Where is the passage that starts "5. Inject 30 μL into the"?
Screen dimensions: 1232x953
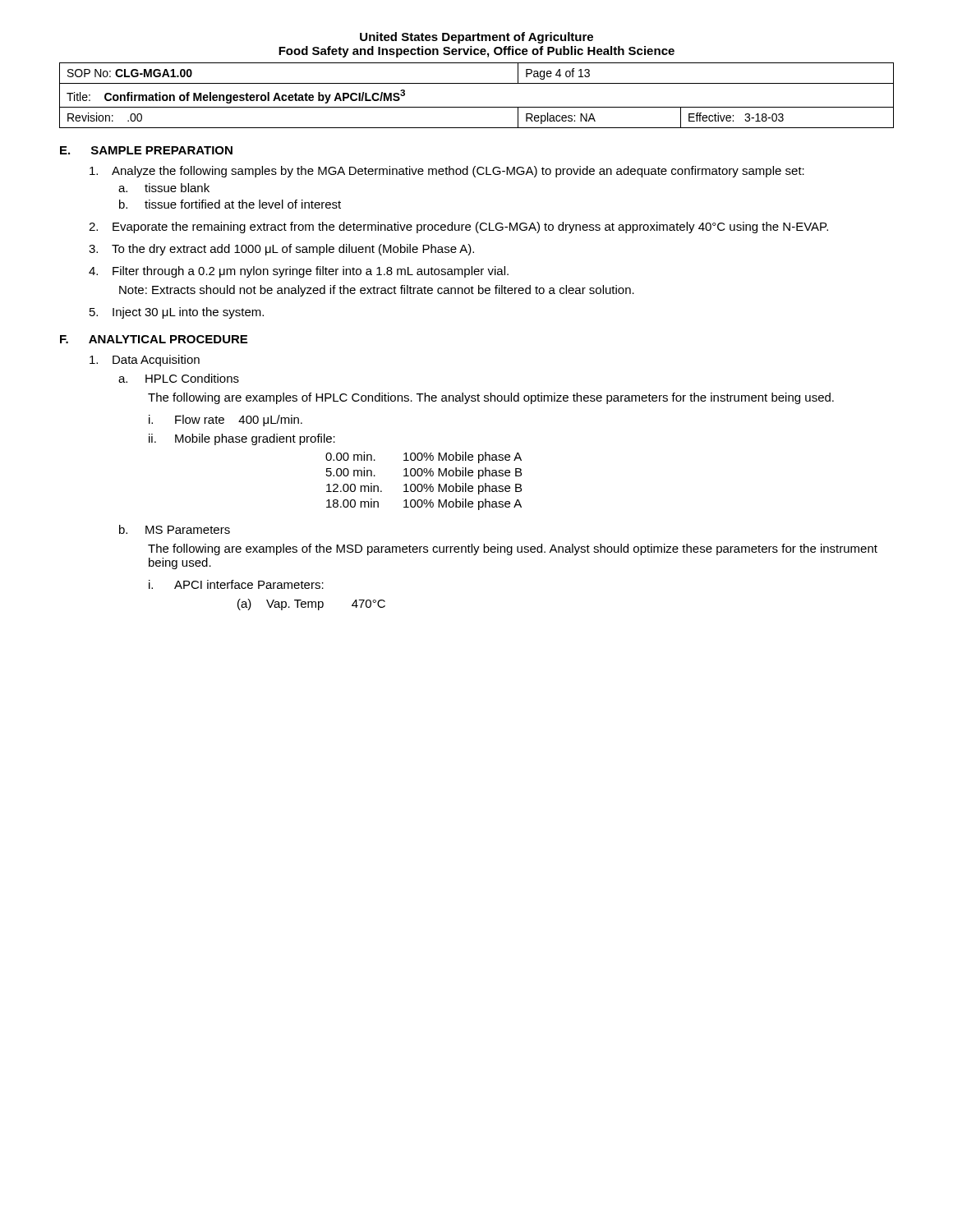click(177, 311)
